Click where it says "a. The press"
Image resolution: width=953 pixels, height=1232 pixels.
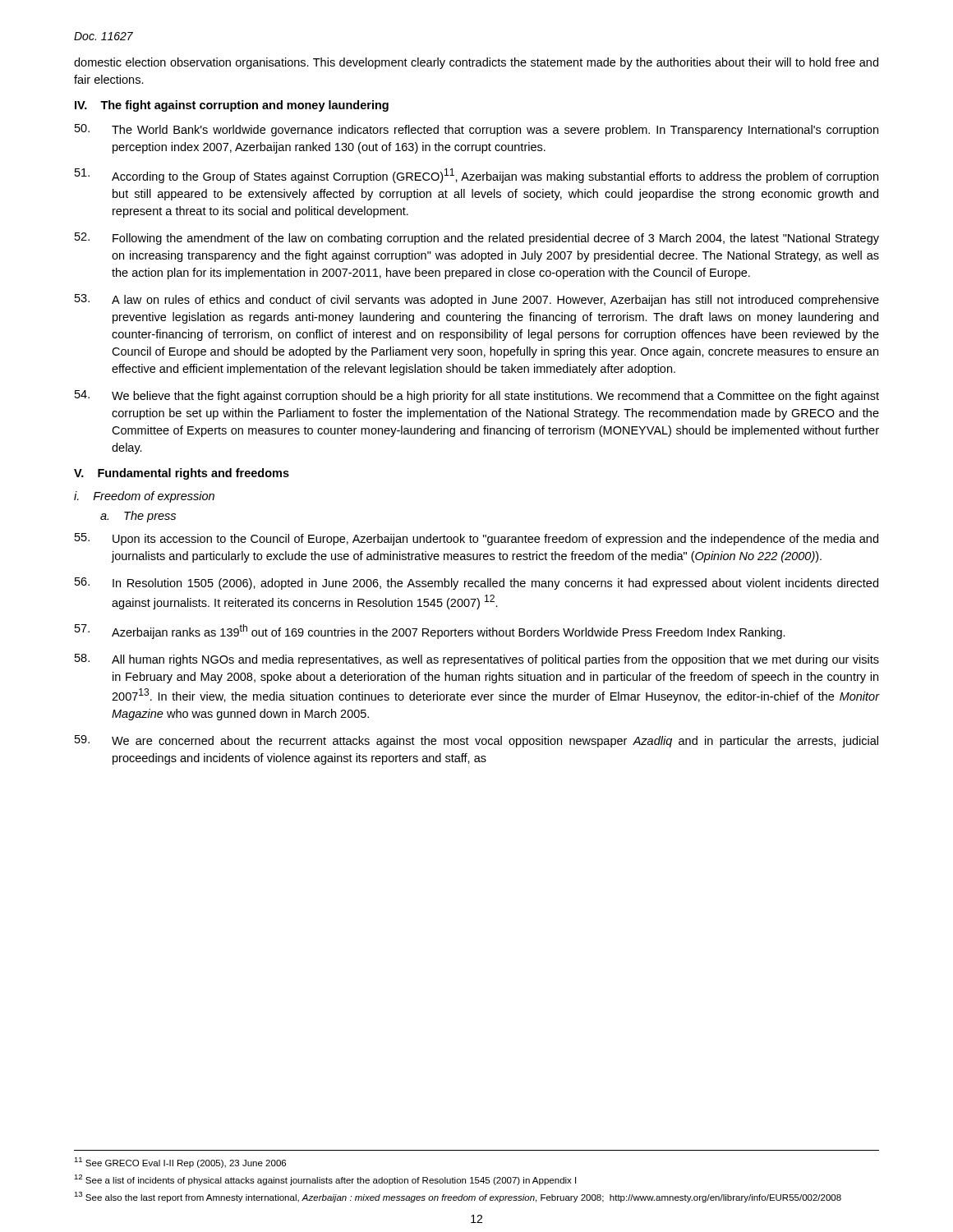click(x=138, y=516)
